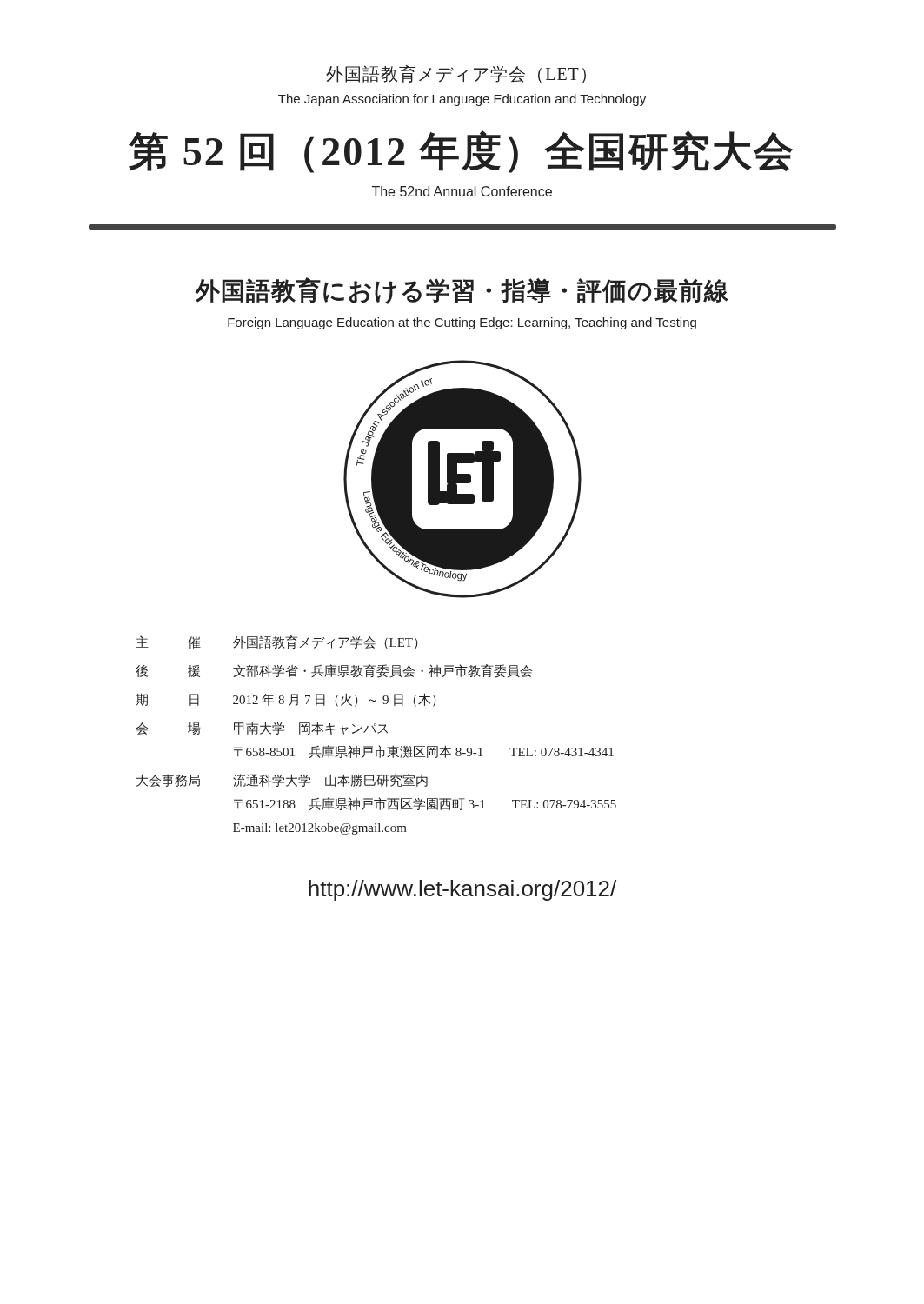Point to "The Japan Association for Language Education and Technology"
Viewport: 924px width, 1304px height.
pos(462,99)
